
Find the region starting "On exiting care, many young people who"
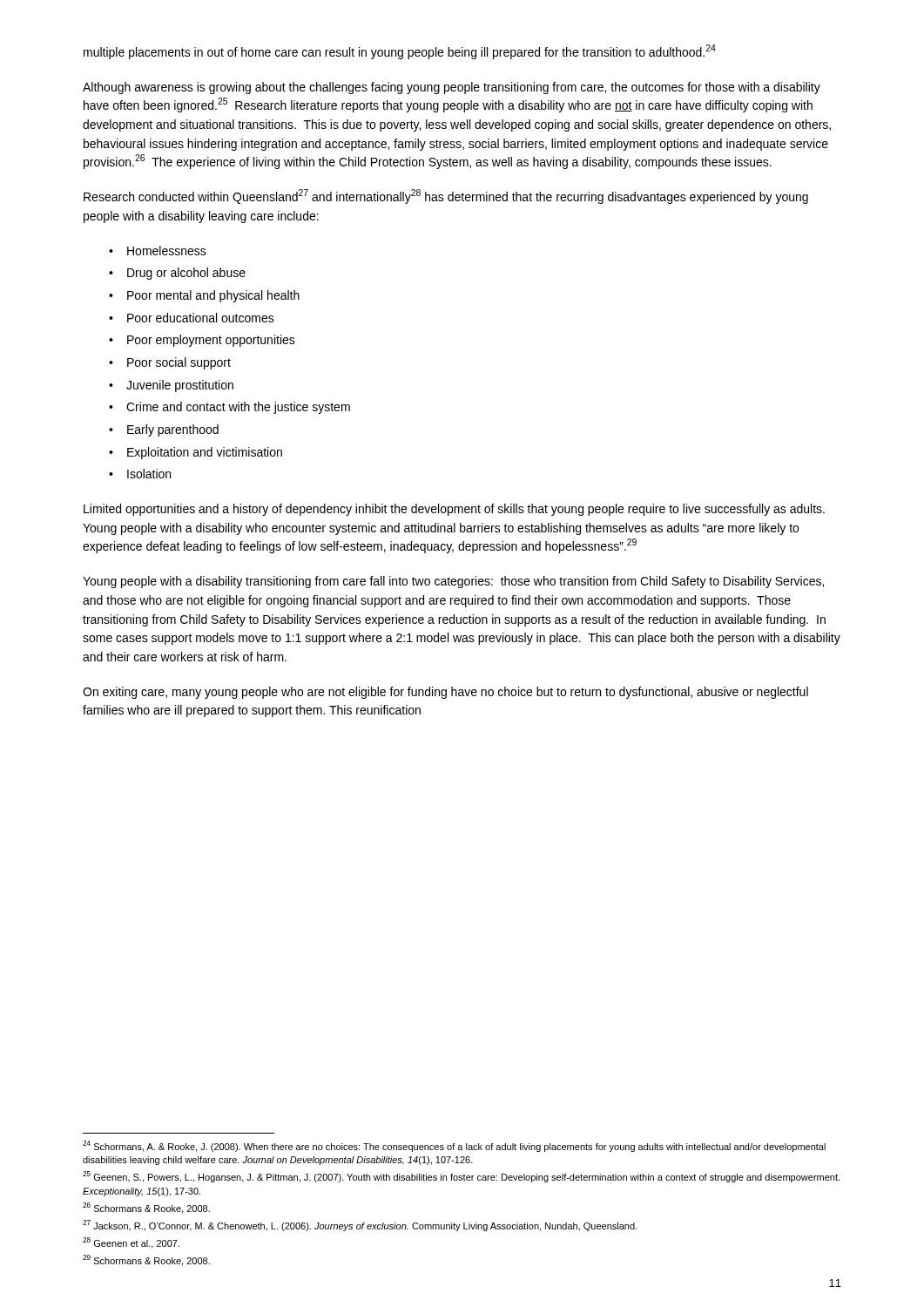pyautogui.click(x=446, y=701)
